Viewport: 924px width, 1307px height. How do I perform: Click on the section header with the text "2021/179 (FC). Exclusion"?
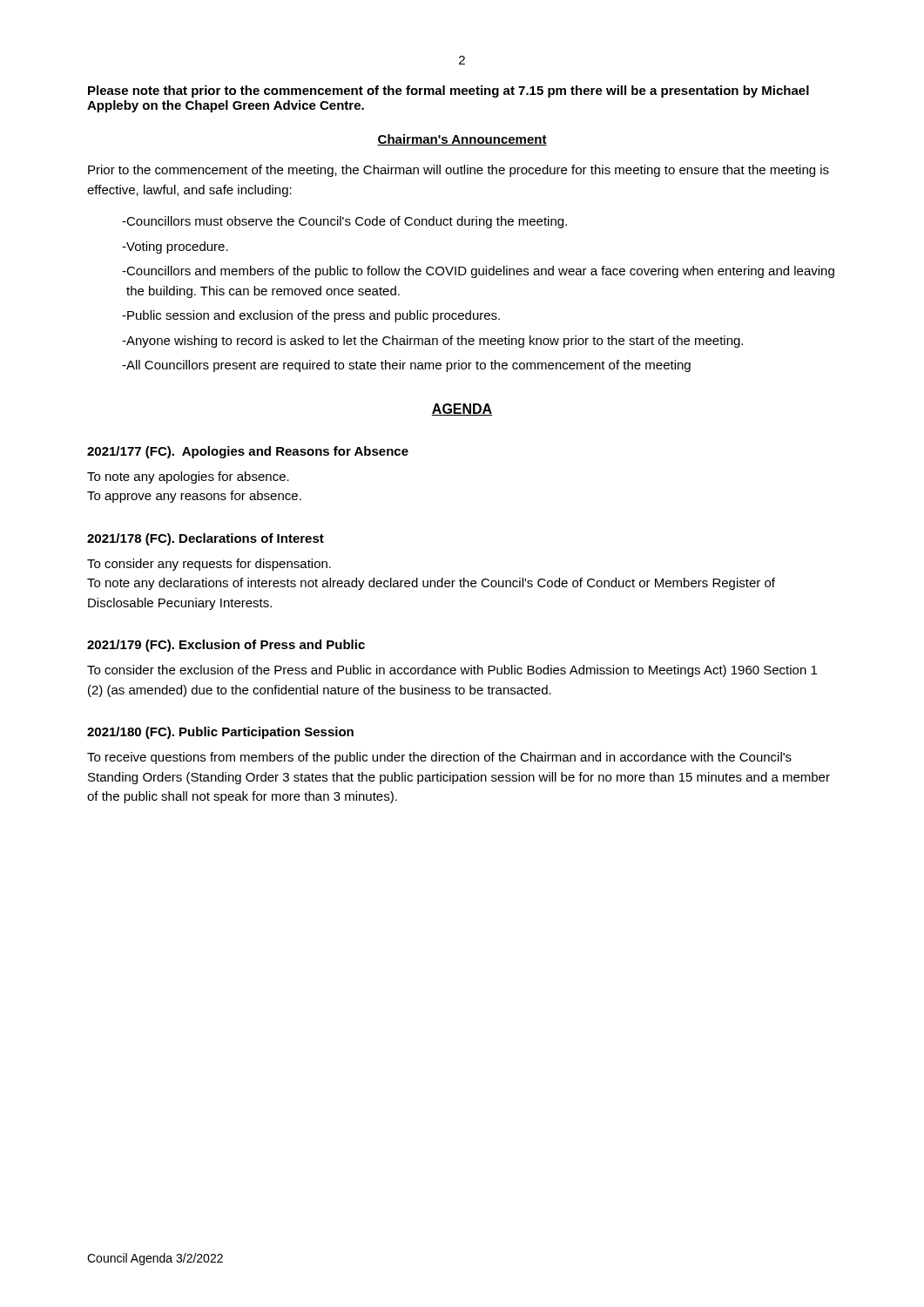(x=226, y=644)
